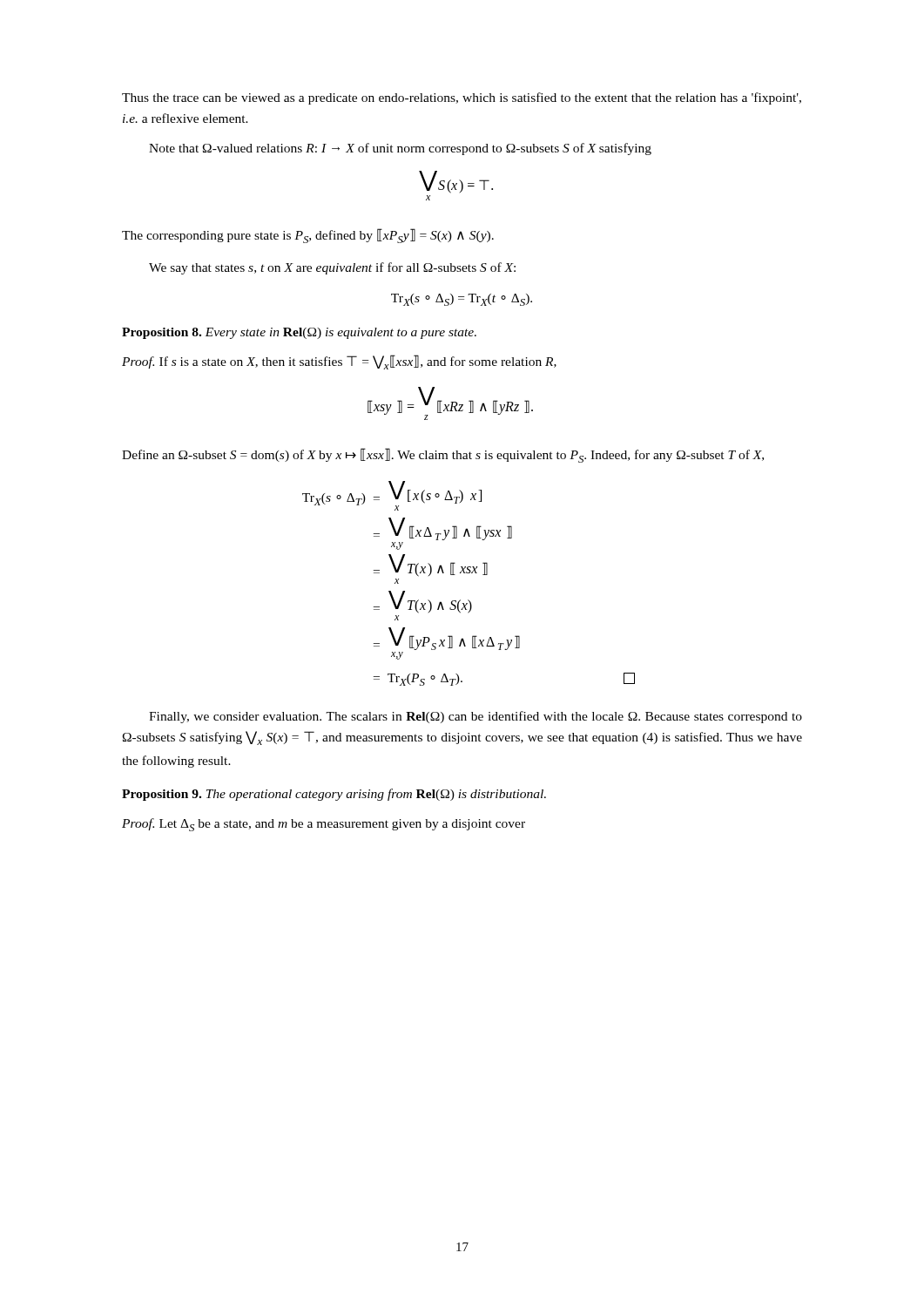This screenshot has width=924, height=1307.
Task: Select the formula that says "TrX(s ∘ ΔT) = ⋁ x [ x"
Action: (392, 496)
